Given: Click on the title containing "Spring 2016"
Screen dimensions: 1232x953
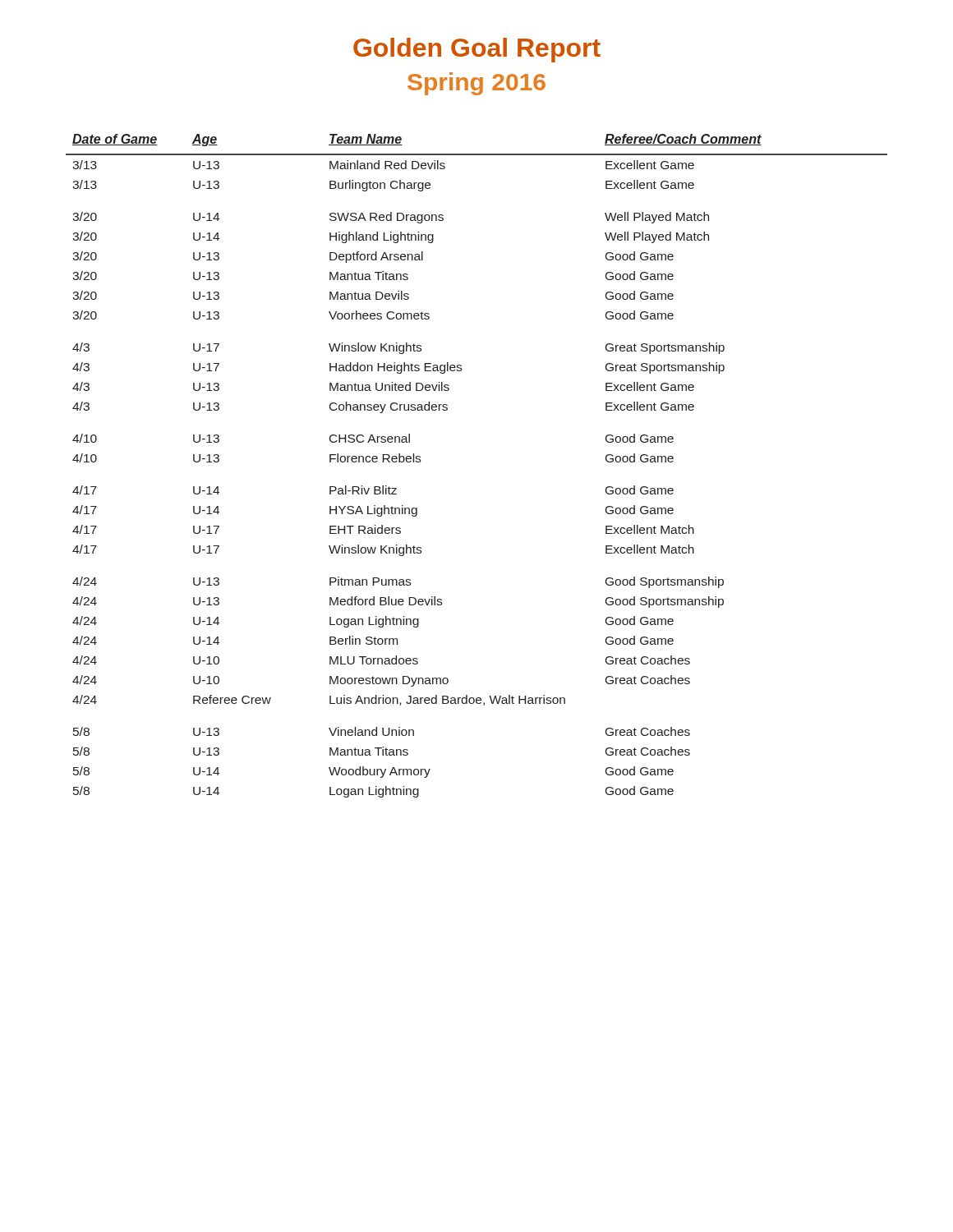Looking at the screenshot, I should click(x=476, y=82).
